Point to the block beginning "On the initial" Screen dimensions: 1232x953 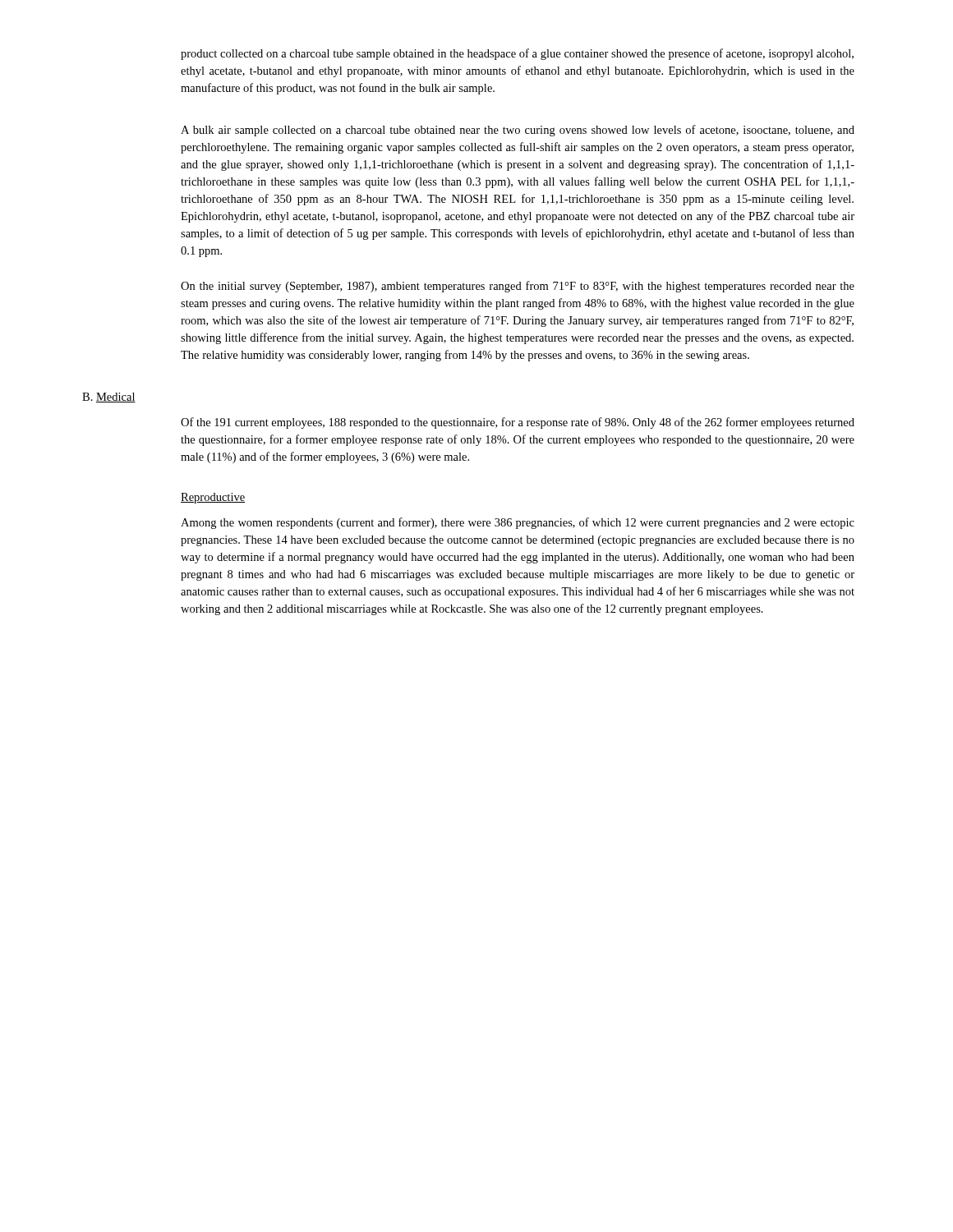518,321
